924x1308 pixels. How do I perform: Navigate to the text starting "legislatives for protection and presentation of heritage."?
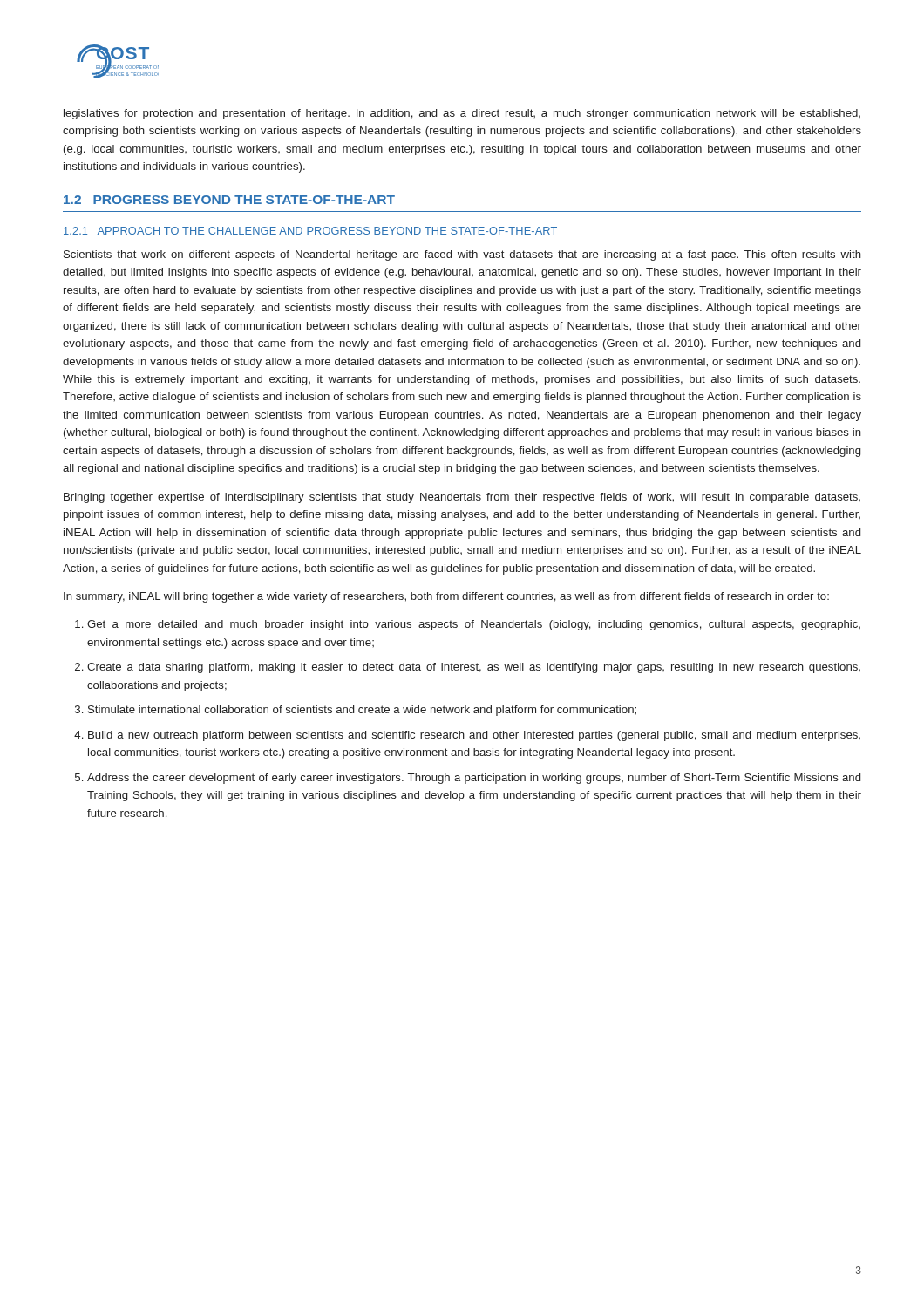click(462, 140)
